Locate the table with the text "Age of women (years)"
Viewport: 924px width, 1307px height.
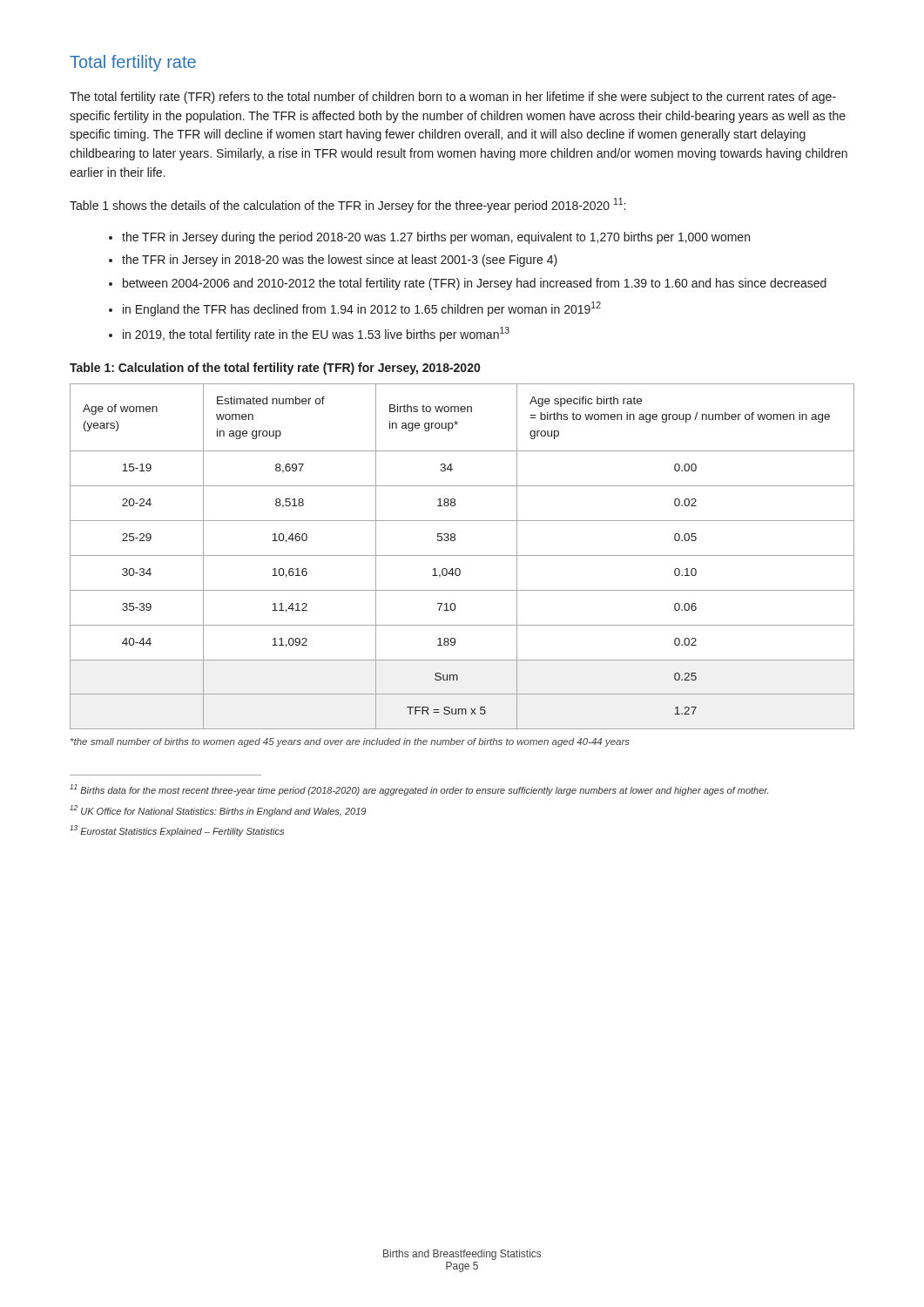(x=462, y=556)
